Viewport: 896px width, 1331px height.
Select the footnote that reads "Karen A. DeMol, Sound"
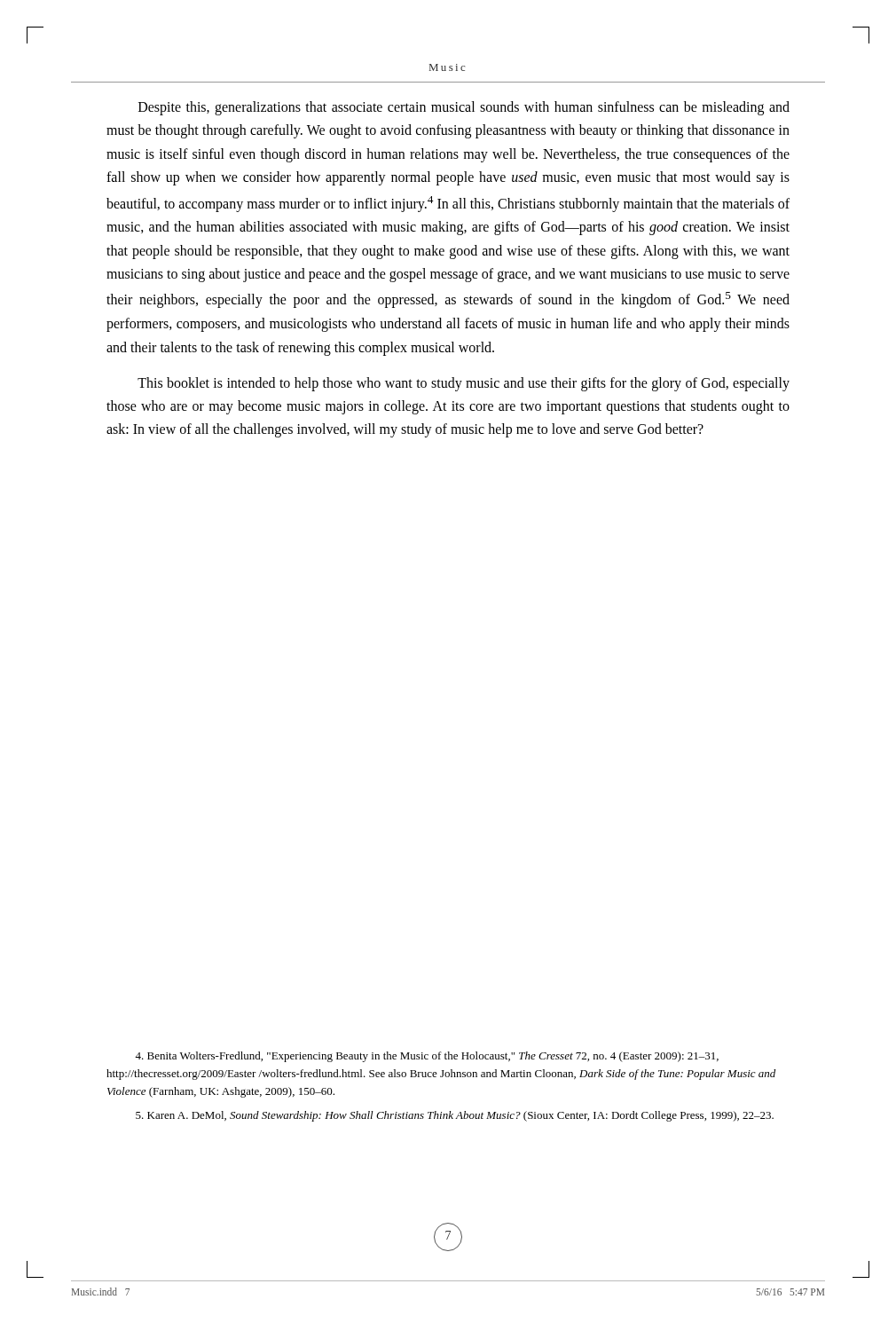(x=455, y=1115)
